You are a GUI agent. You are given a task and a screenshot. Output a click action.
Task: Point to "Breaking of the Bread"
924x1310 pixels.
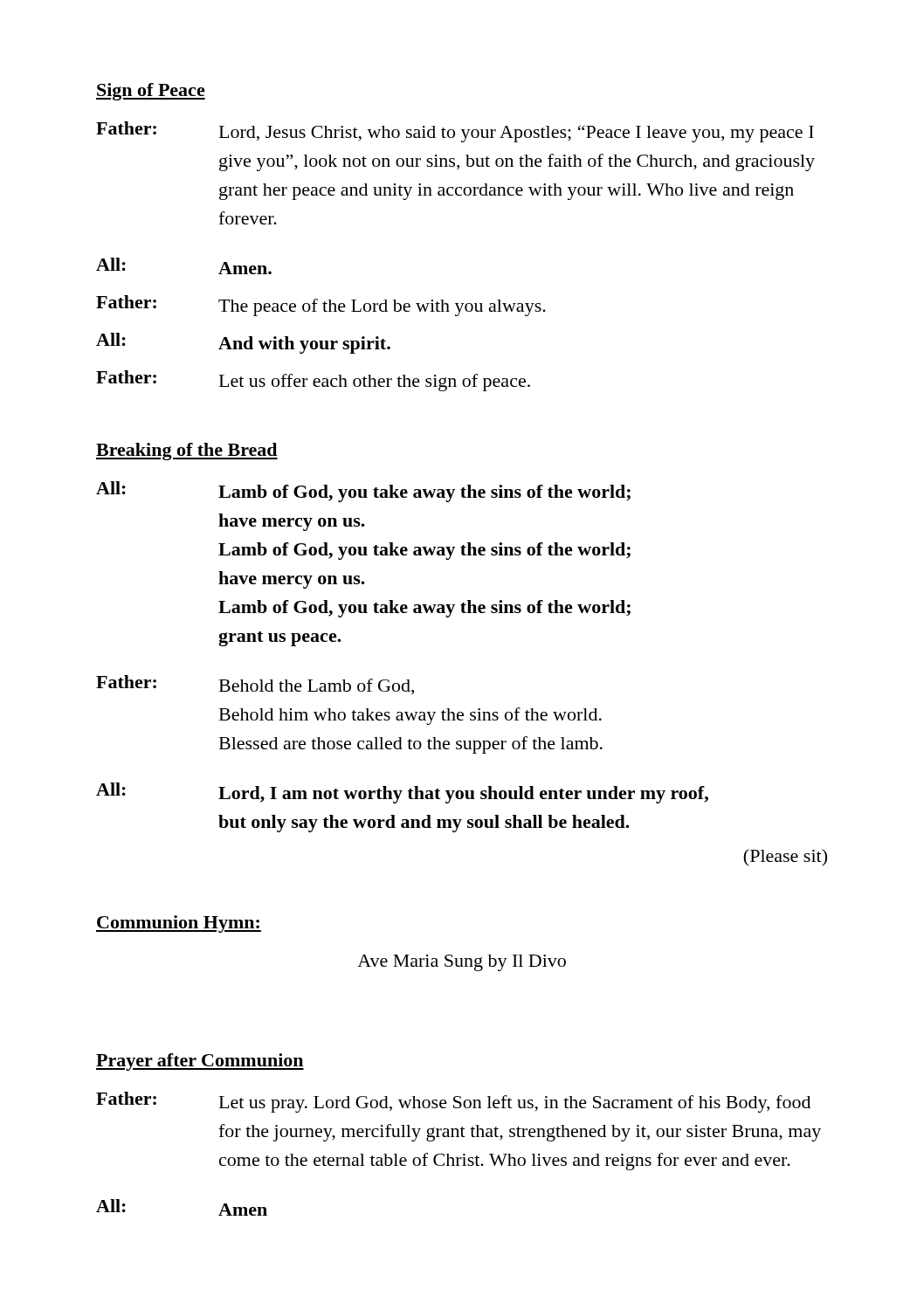tap(187, 449)
